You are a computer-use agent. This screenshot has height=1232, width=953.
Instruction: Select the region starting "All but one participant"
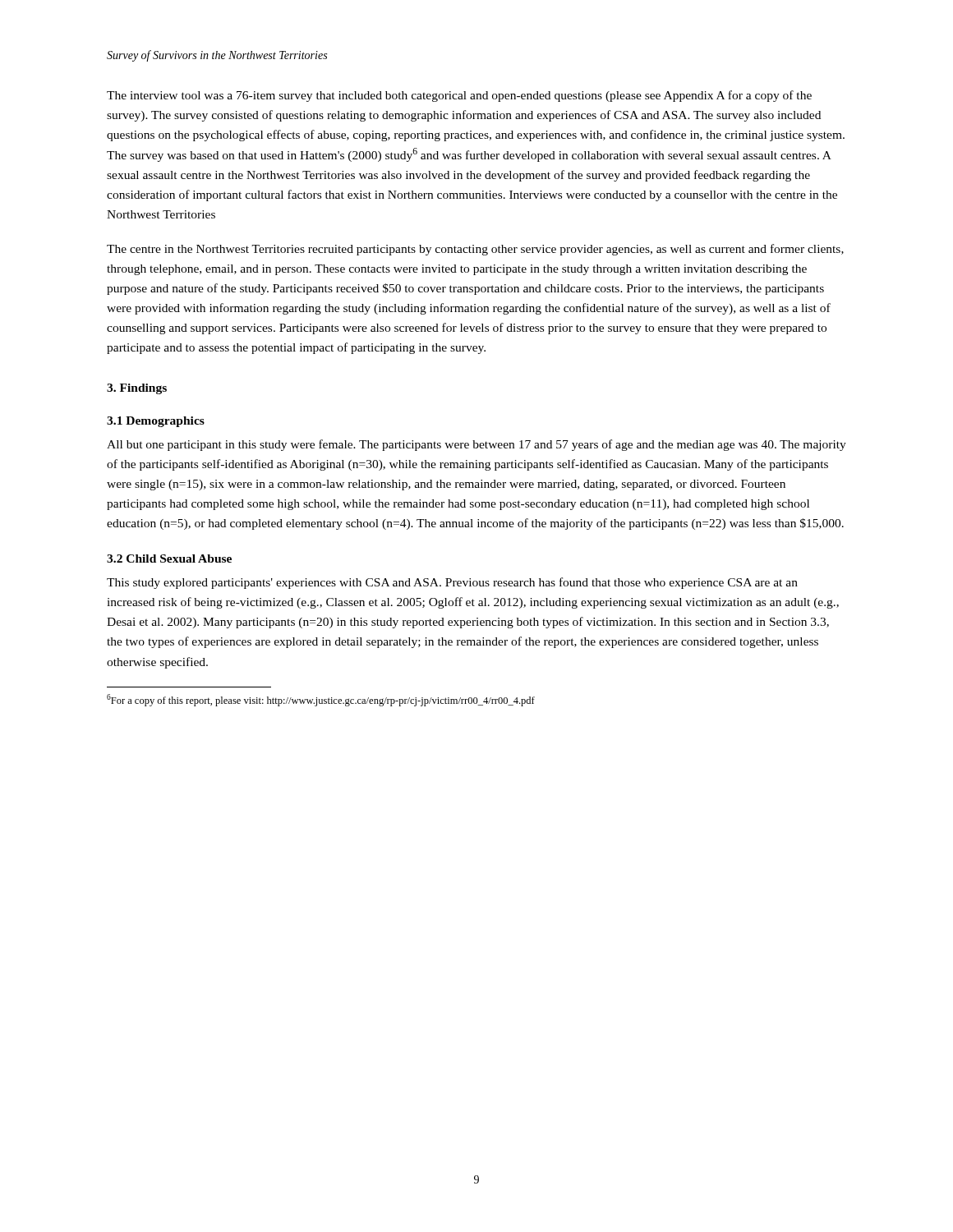[x=476, y=484]
